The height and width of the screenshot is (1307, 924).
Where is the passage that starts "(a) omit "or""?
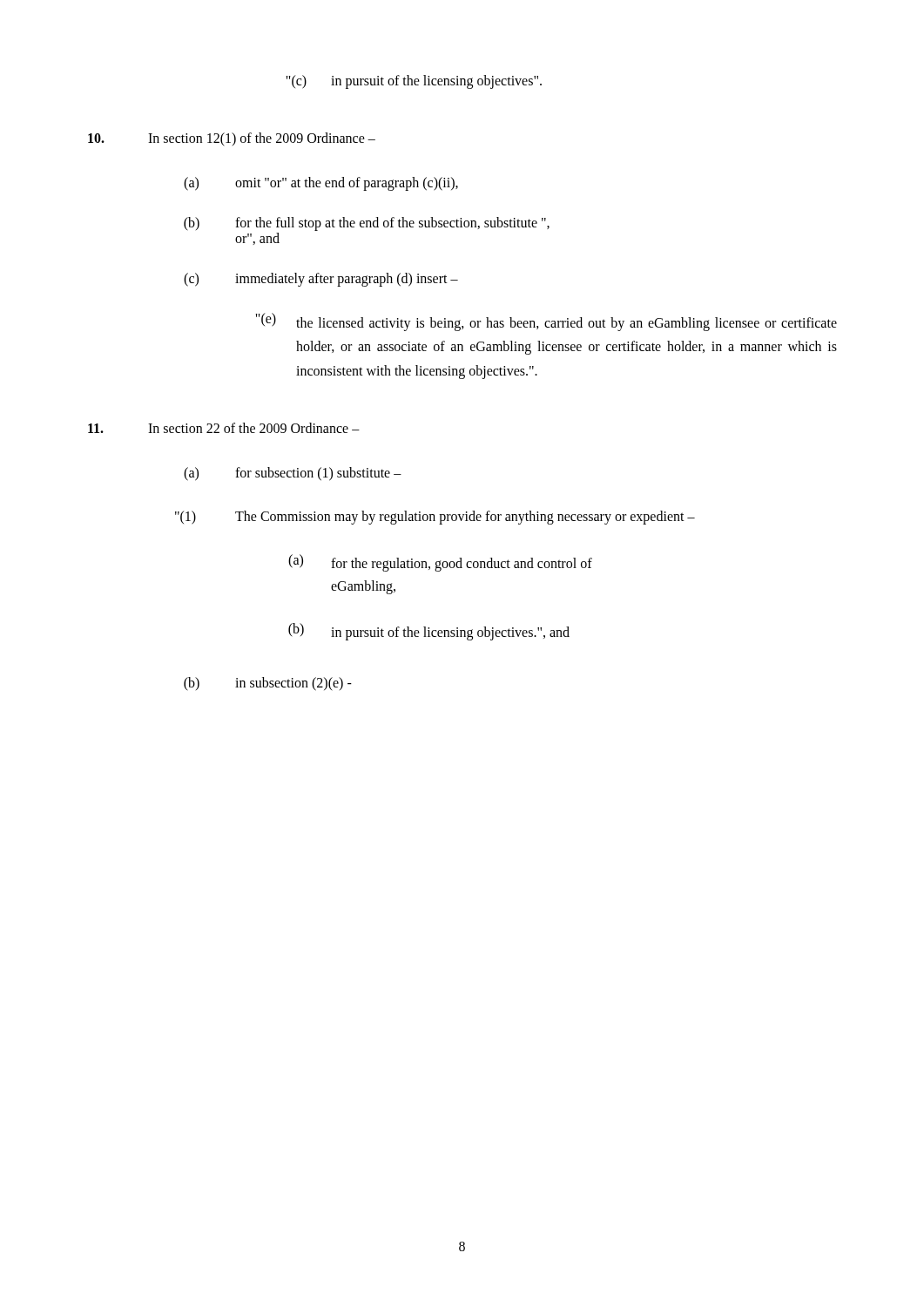303,183
